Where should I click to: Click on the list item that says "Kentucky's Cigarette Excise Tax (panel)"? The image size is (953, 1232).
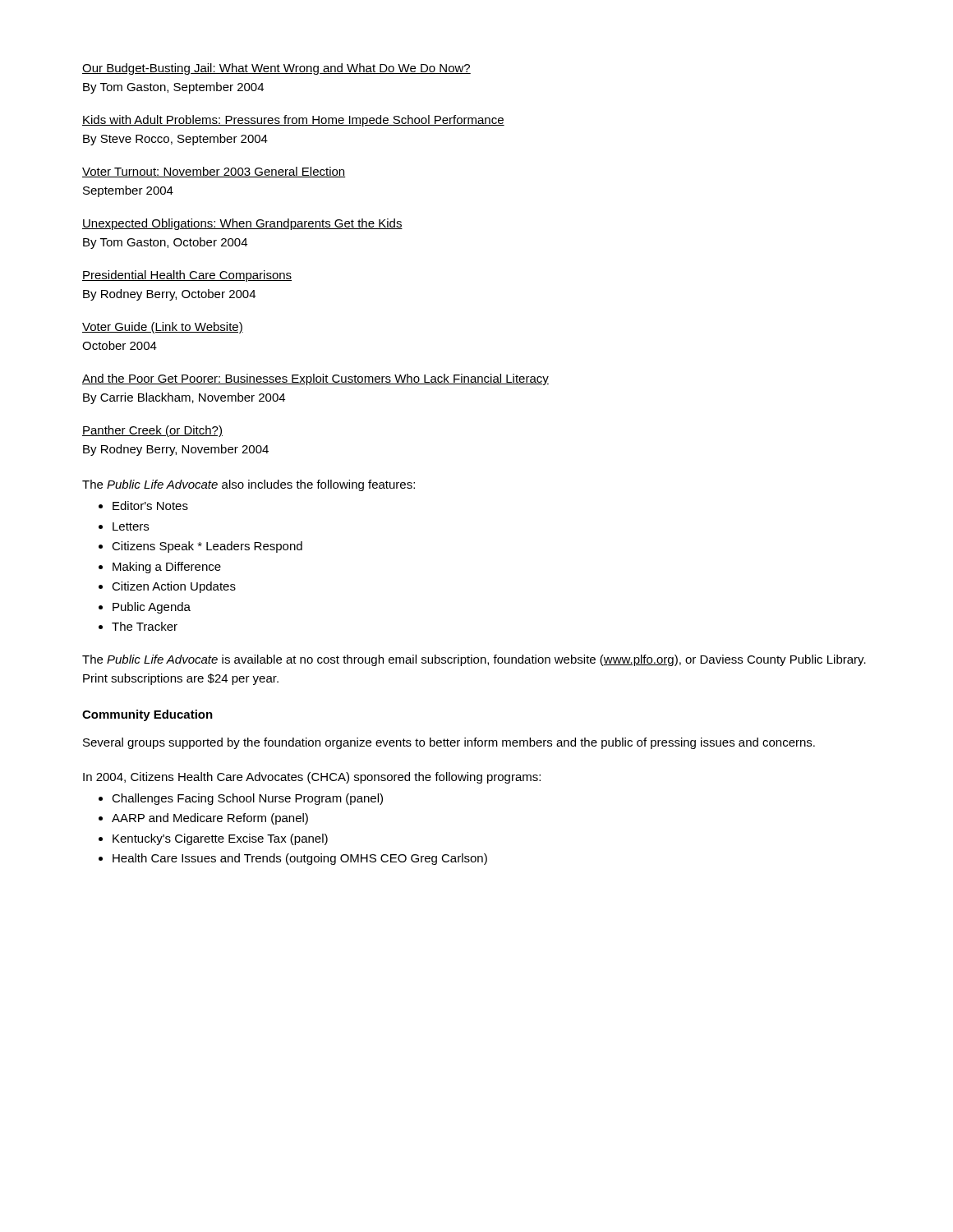220,838
